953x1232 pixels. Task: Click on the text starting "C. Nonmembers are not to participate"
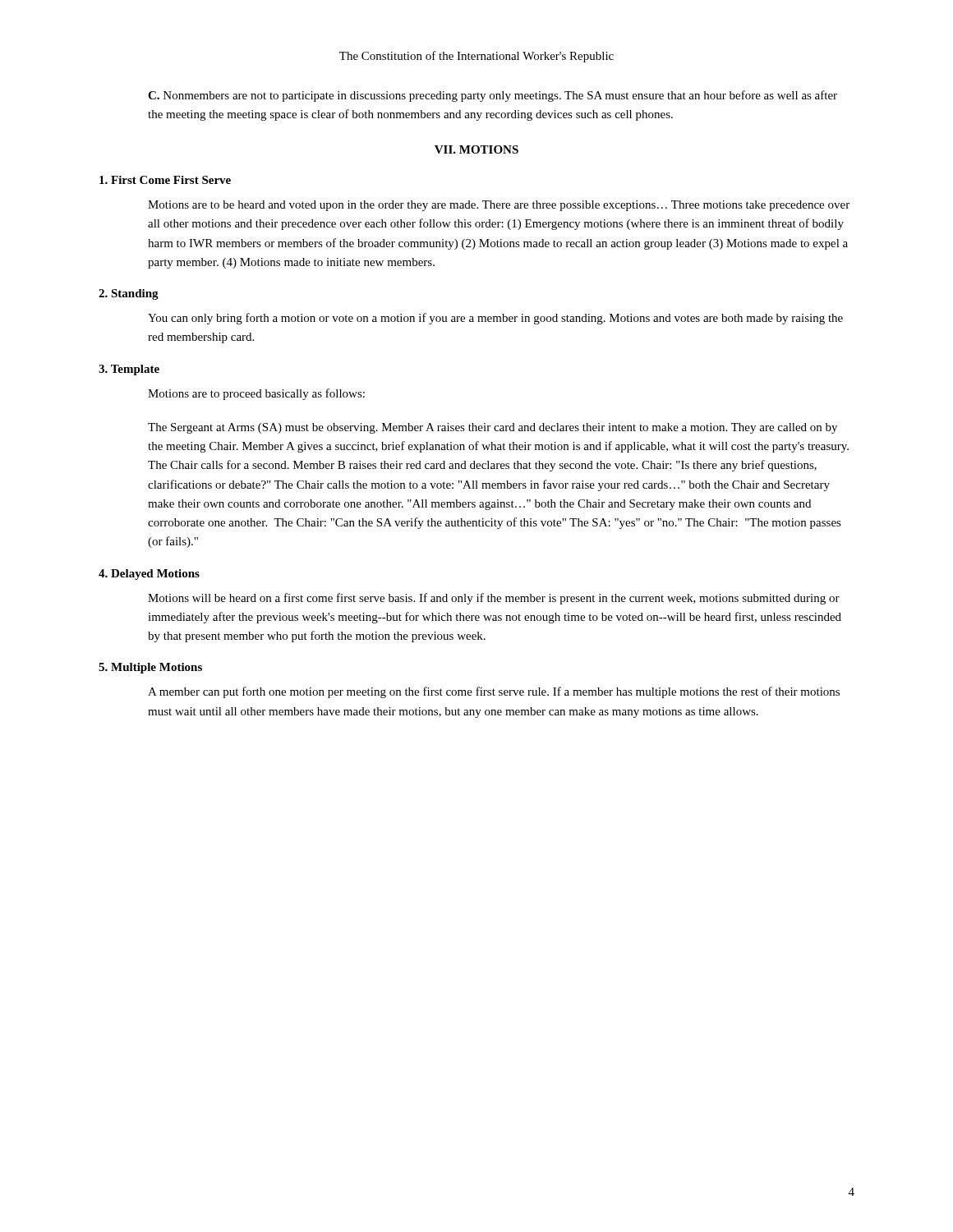(493, 105)
